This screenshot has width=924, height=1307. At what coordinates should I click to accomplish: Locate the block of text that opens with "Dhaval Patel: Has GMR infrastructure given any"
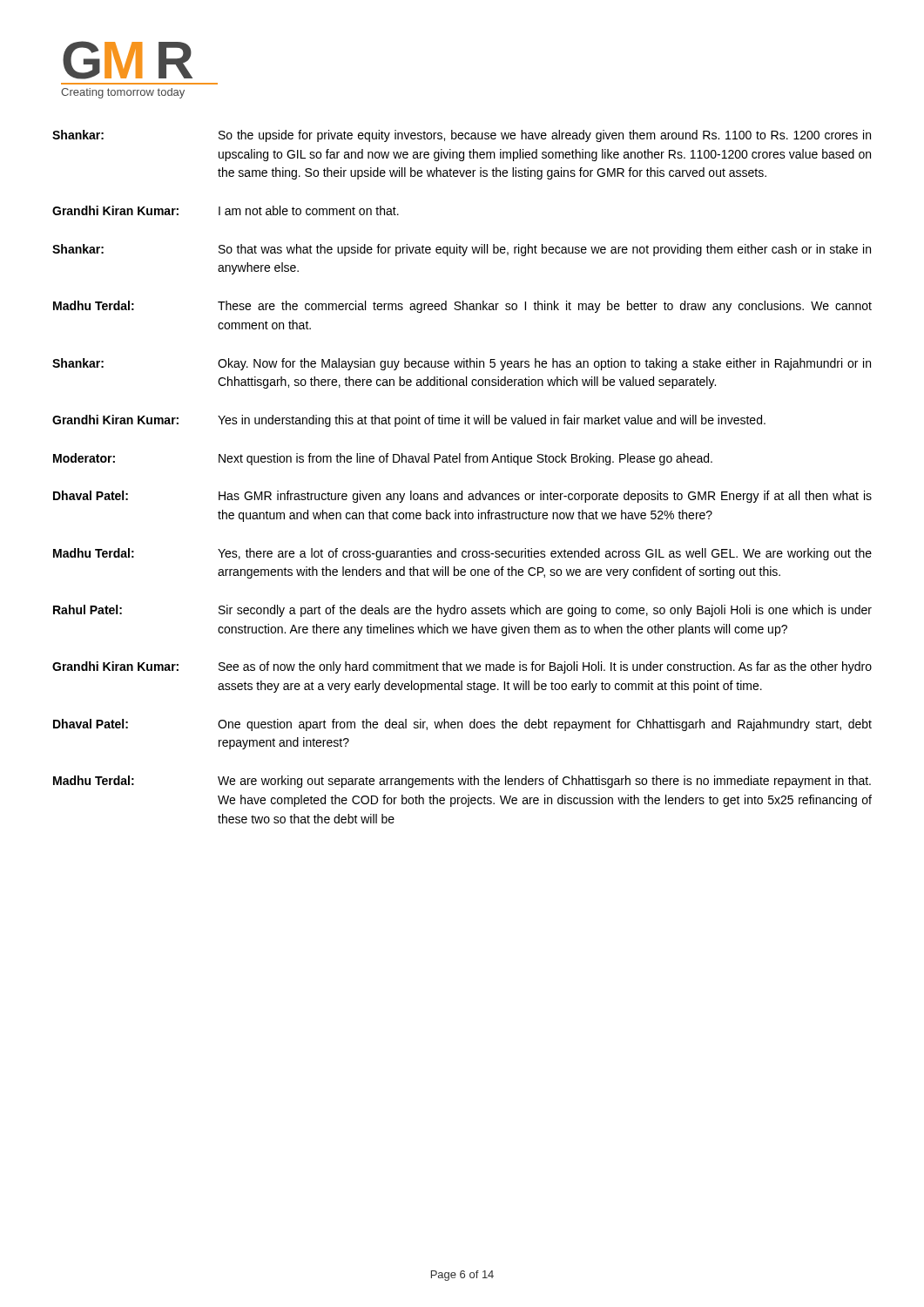(462, 506)
